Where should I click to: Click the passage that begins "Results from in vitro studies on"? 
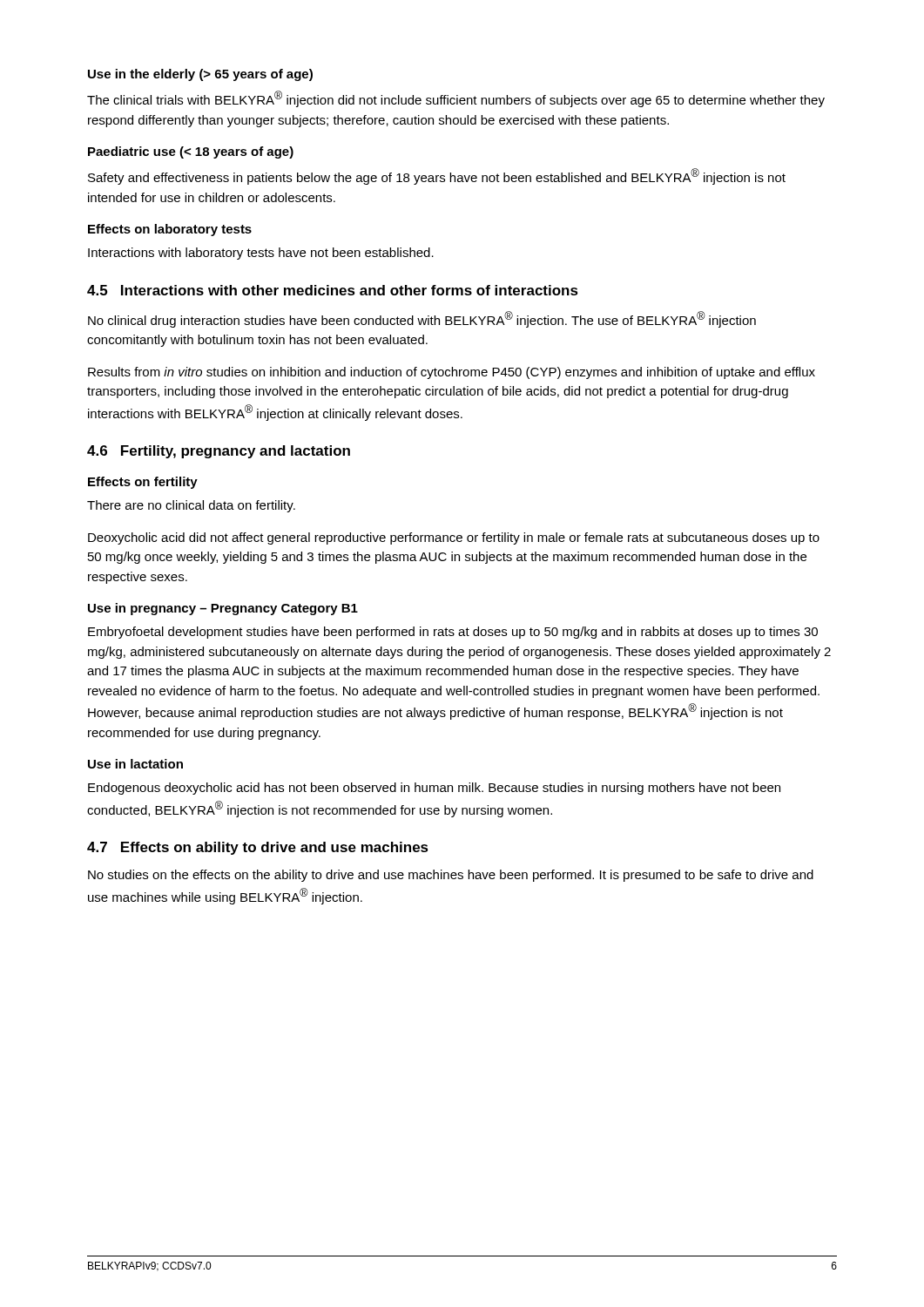(462, 393)
